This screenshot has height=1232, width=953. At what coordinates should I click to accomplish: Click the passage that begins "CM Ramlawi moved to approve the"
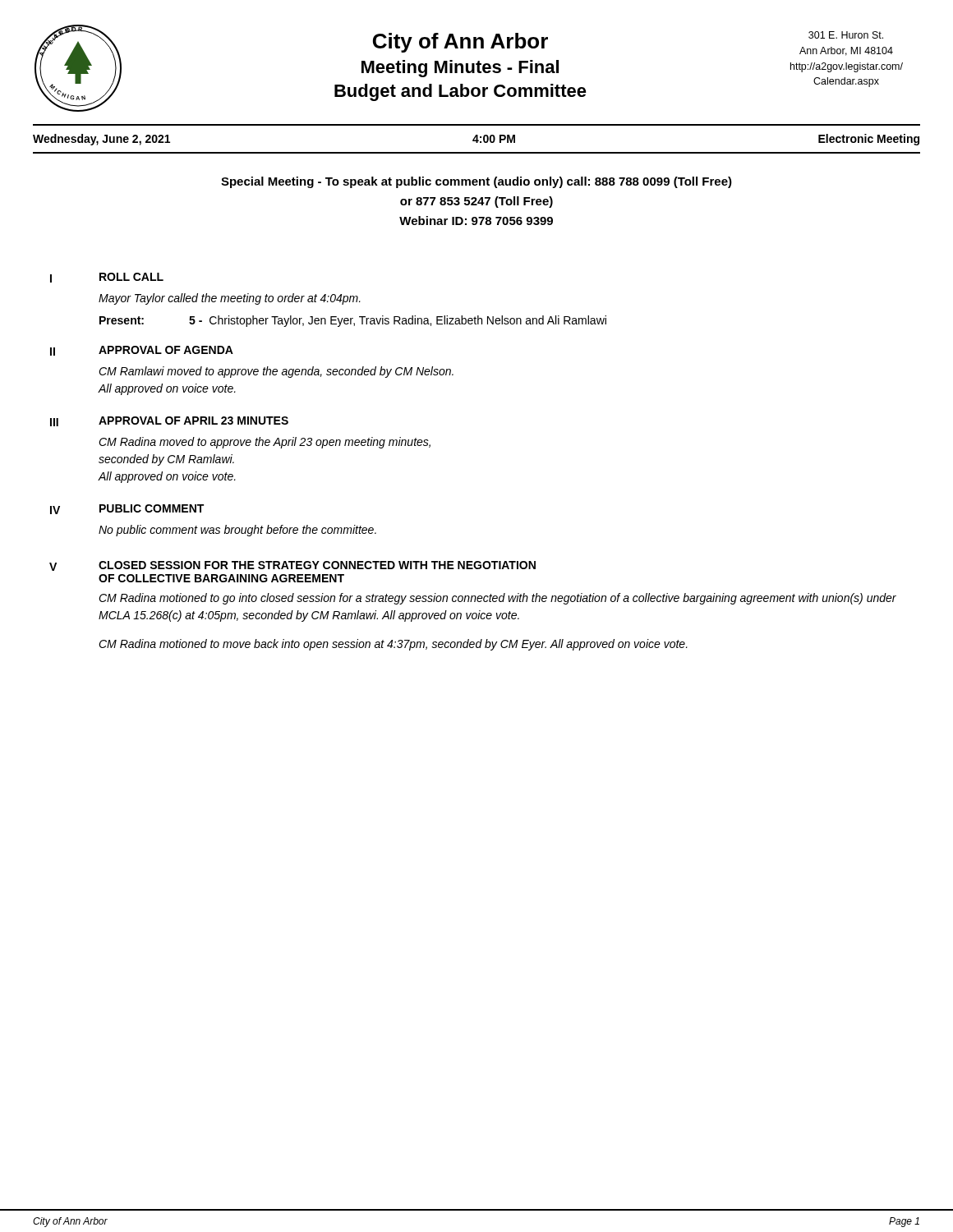click(x=277, y=380)
